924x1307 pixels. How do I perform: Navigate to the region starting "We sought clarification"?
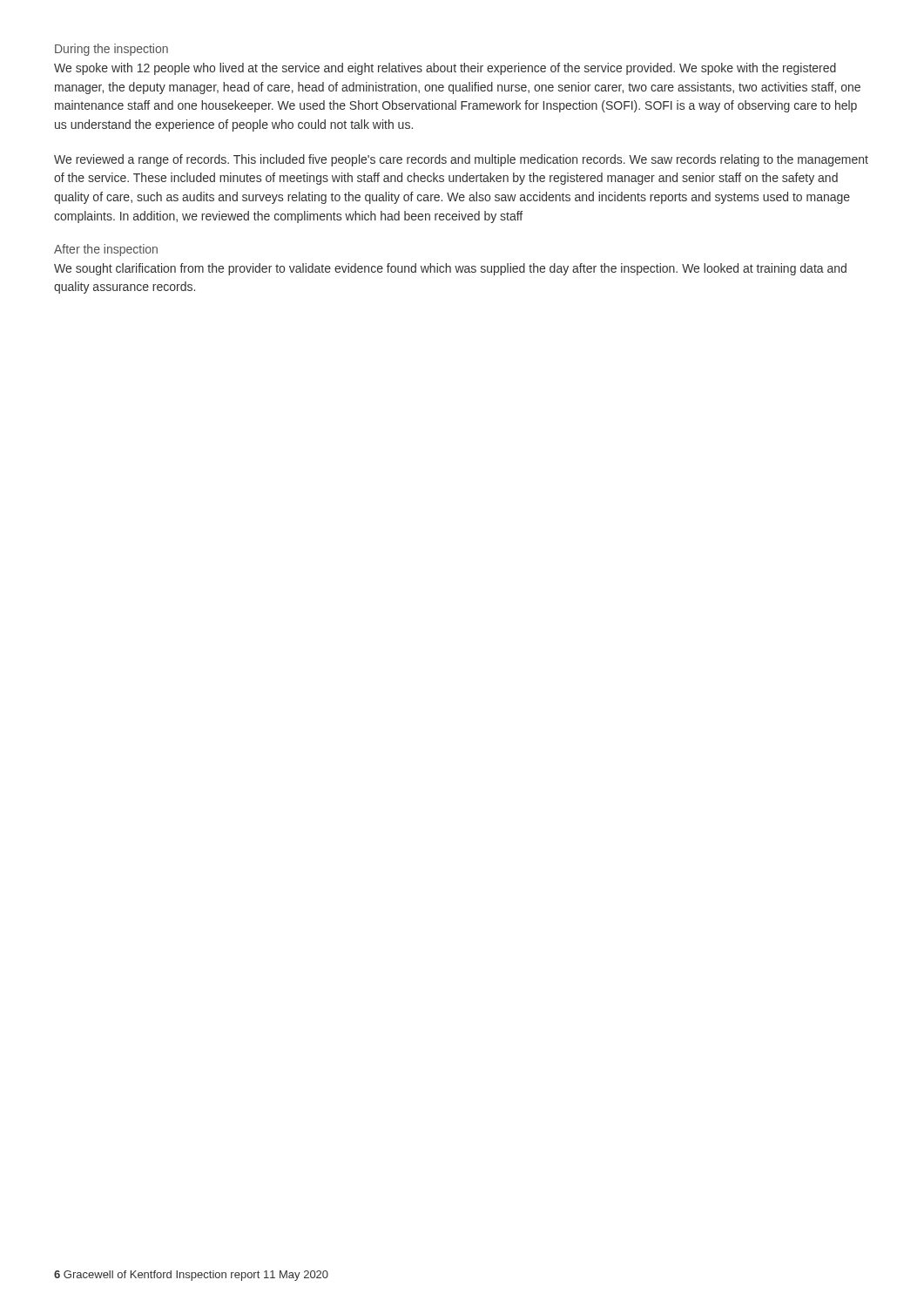coord(451,277)
